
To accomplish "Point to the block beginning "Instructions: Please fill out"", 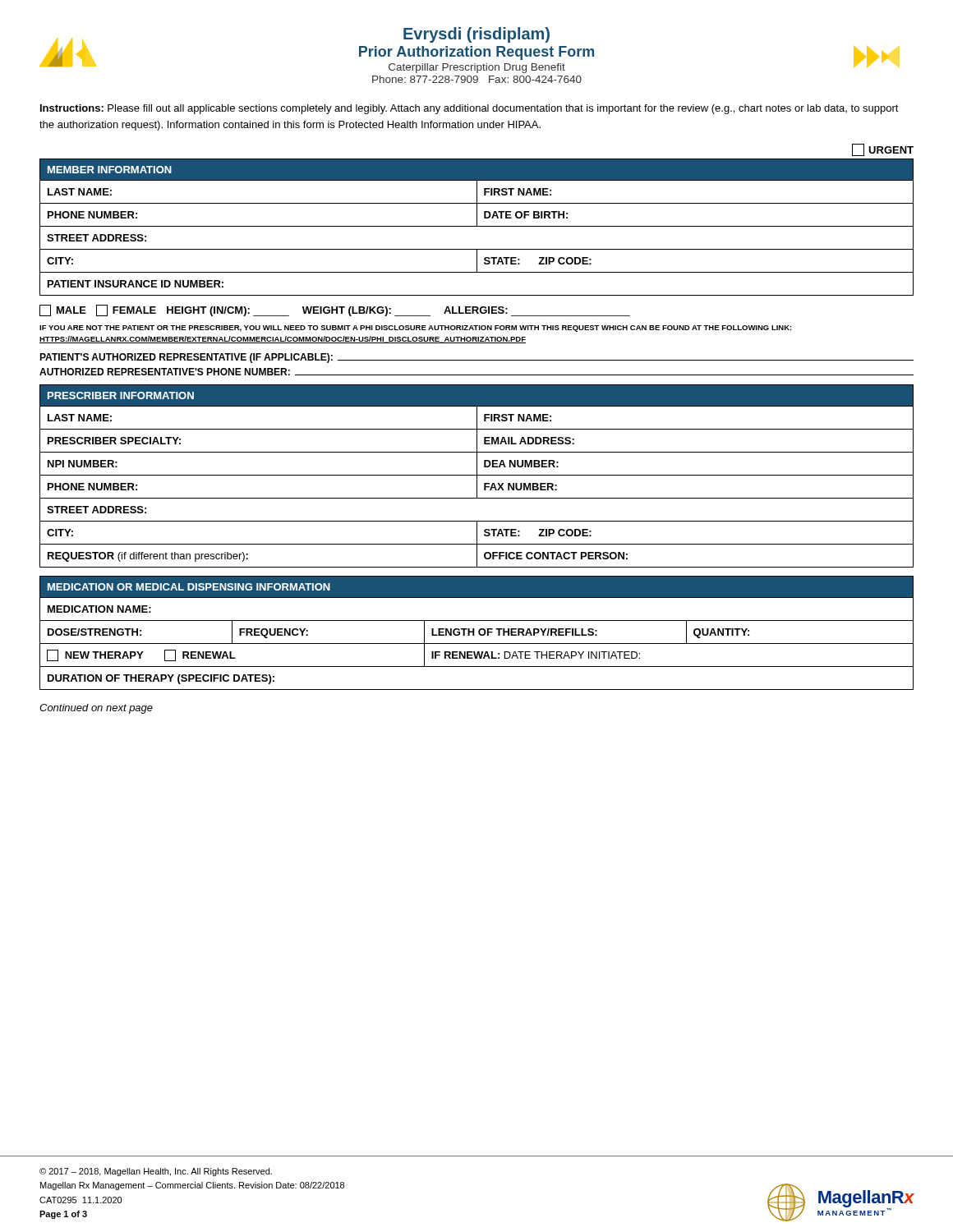I will coord(469,116).
